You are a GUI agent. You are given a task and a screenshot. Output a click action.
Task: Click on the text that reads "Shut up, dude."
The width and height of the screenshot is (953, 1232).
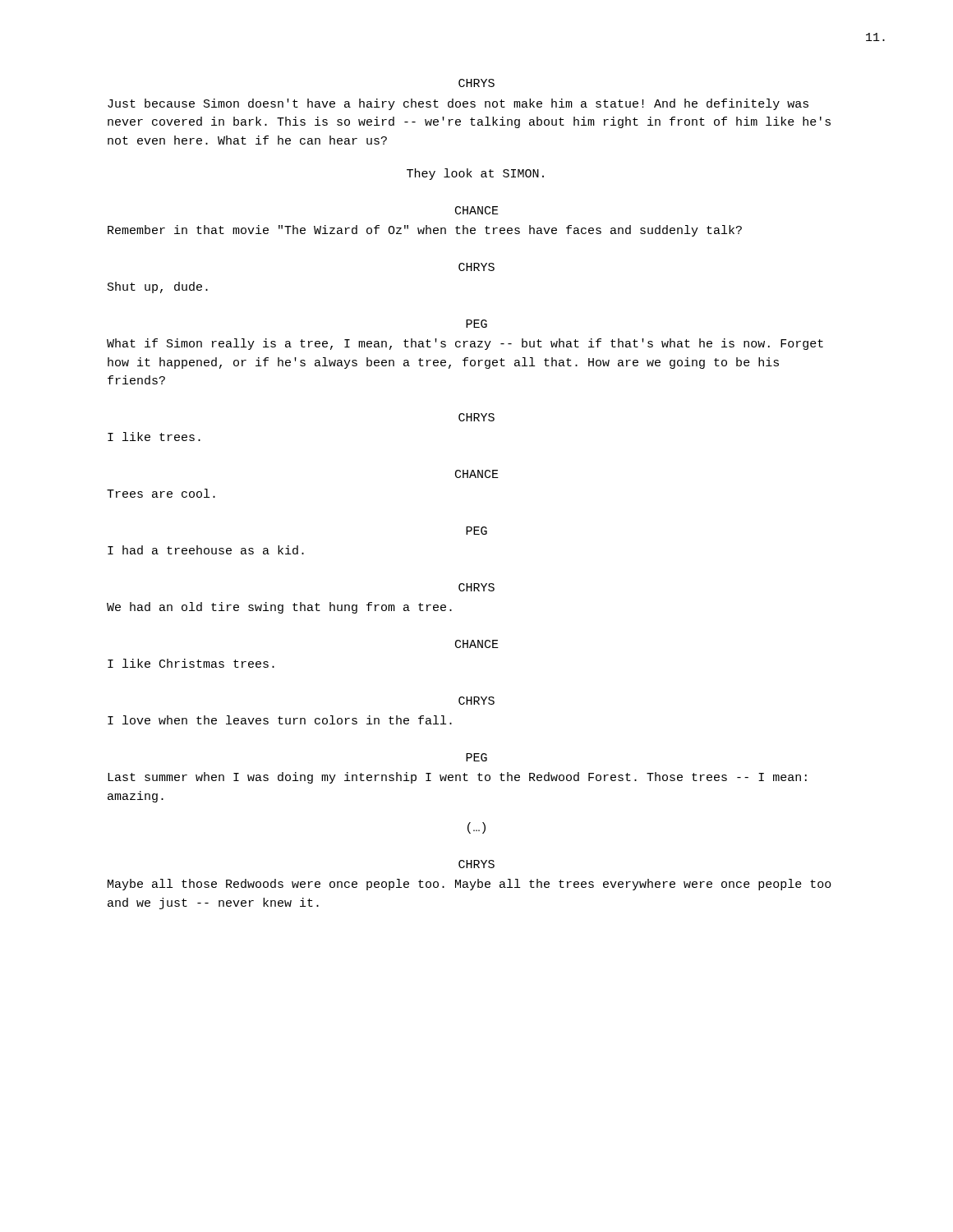(x=159, y=288)
